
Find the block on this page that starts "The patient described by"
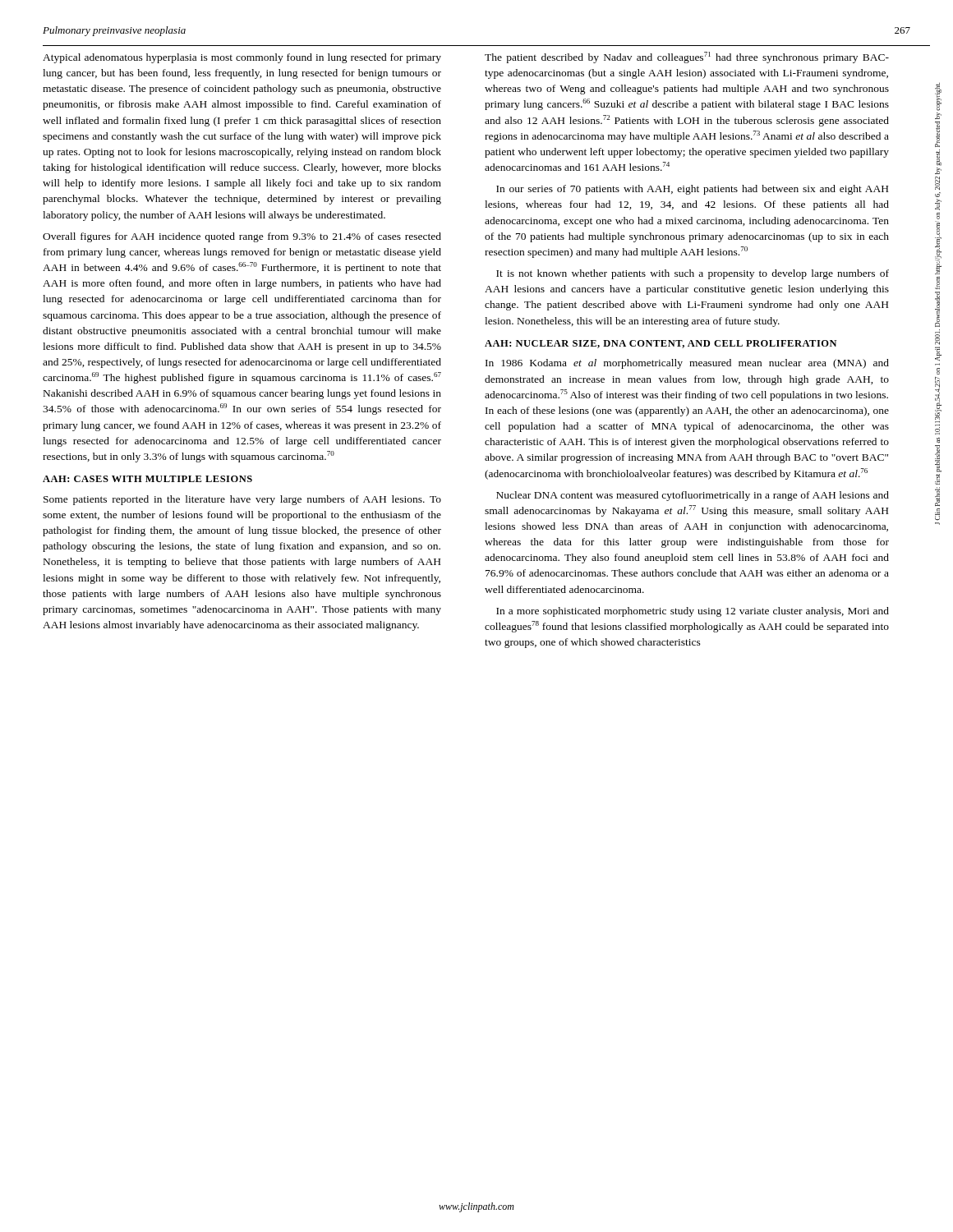coord(687,189)
